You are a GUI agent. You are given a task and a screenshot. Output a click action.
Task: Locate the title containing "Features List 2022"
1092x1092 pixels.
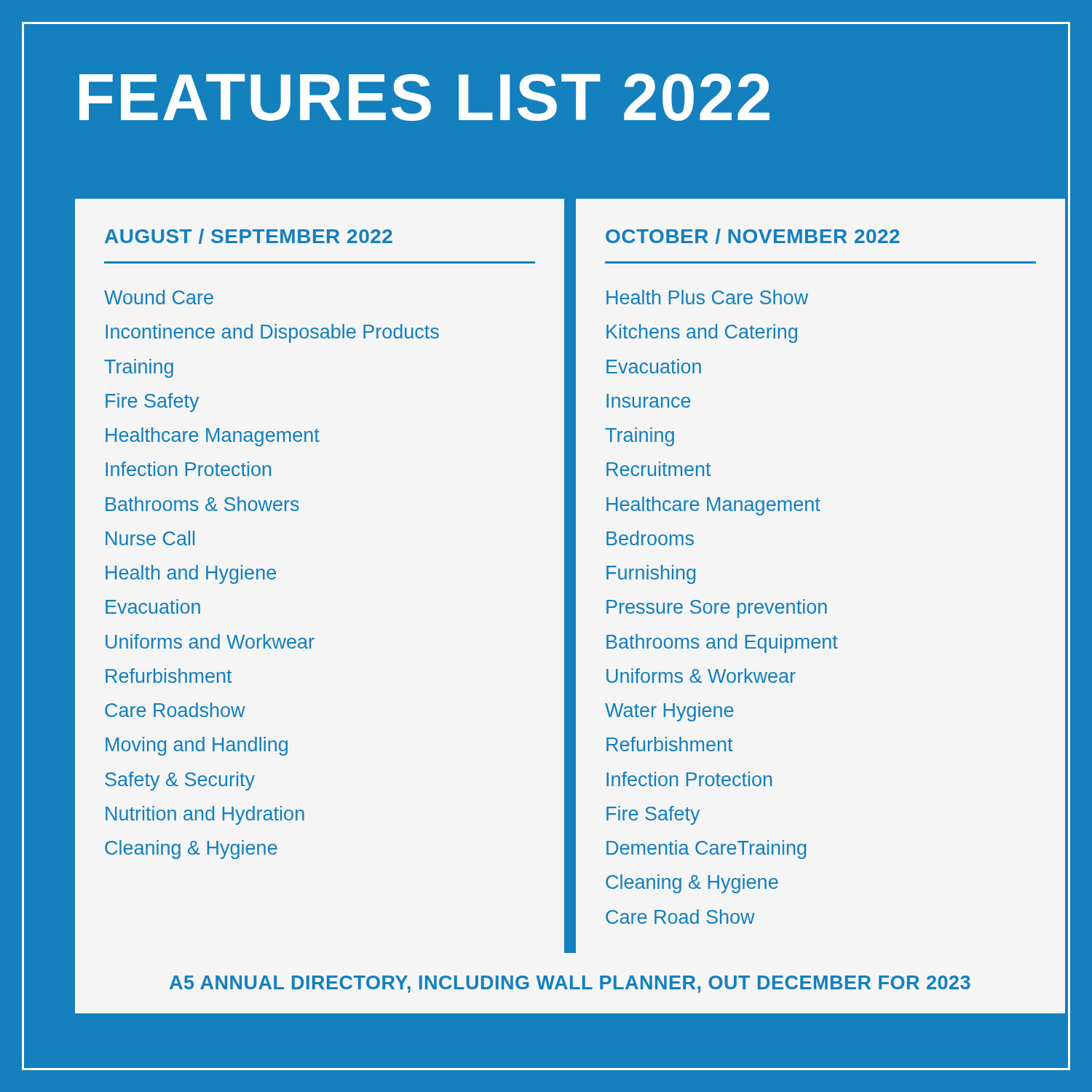click(x=570, y=98)
